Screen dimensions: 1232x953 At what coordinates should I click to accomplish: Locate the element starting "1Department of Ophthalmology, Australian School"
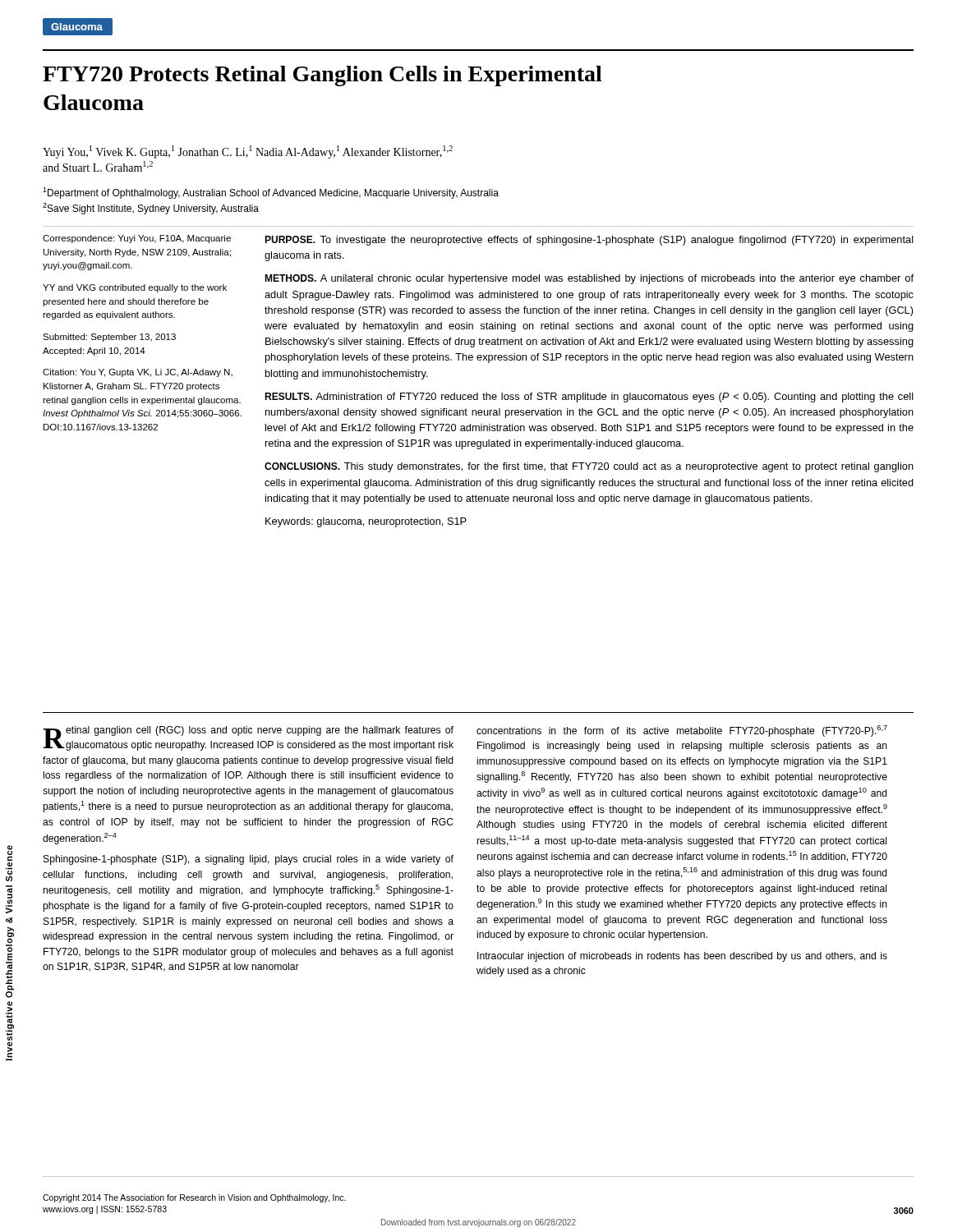tap(478, 200)
